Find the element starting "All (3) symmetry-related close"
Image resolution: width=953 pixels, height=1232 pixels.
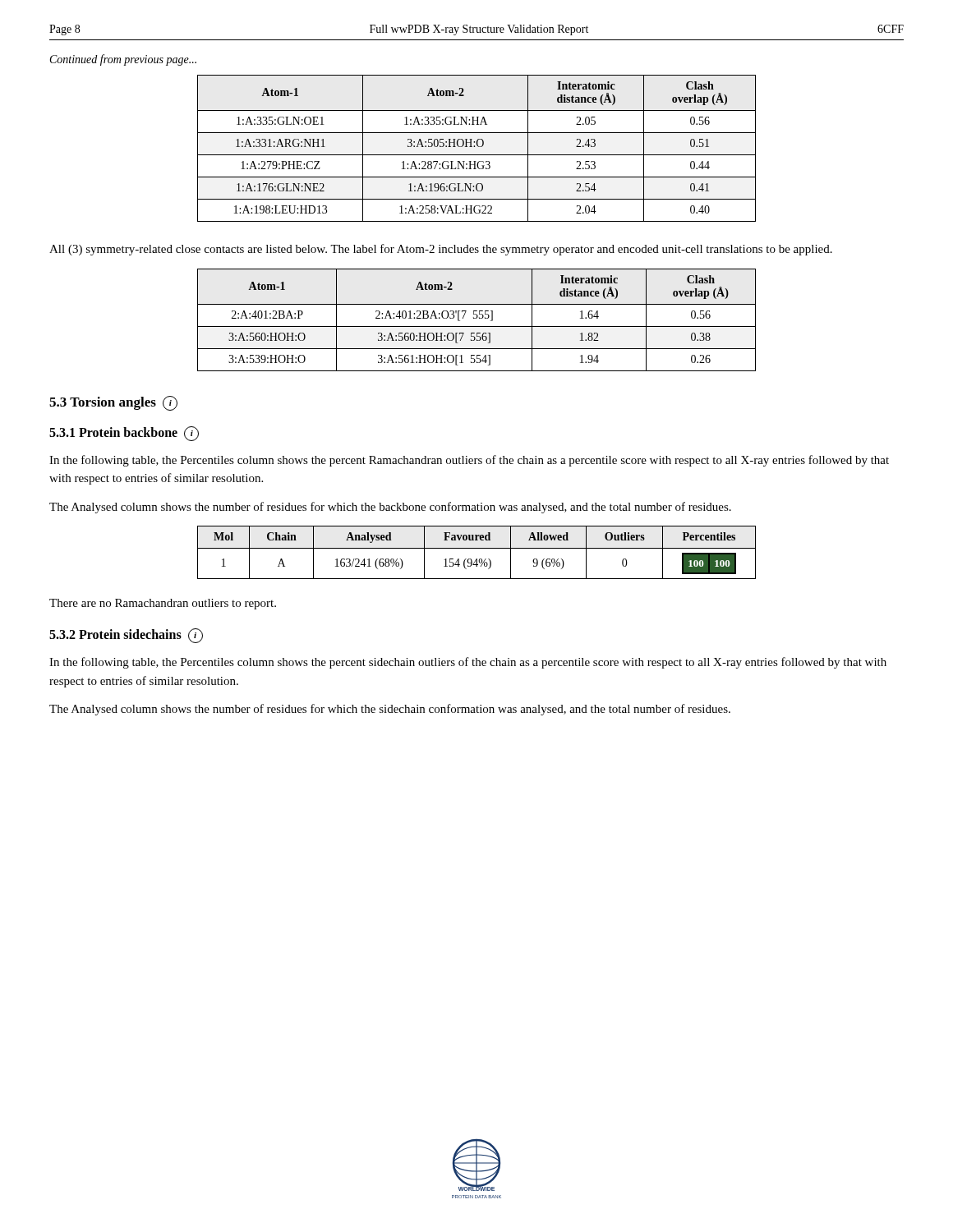pos(441,249)
